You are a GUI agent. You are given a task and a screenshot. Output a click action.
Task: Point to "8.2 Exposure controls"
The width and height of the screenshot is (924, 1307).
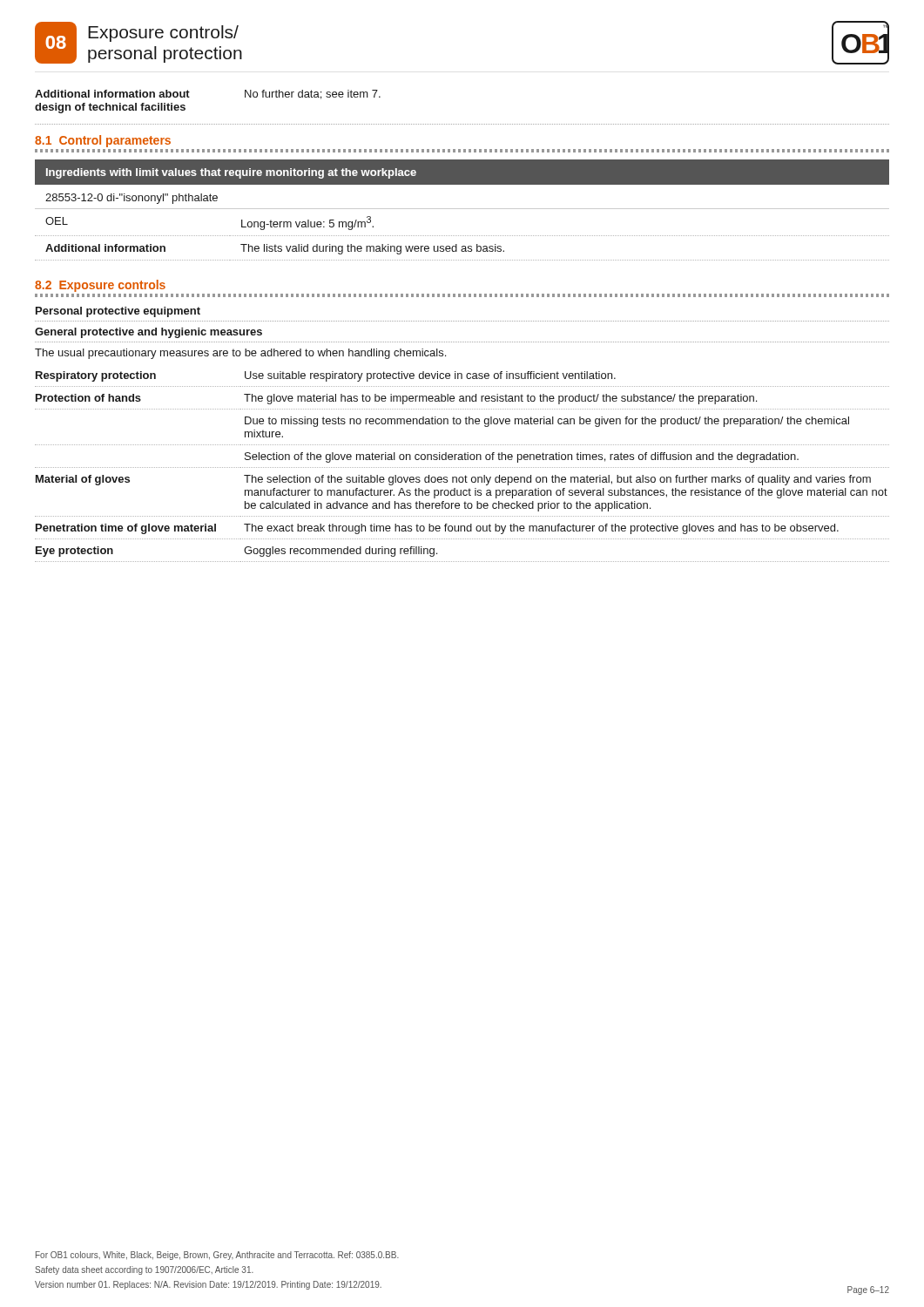pyautogui.click(x=100, y=285)
